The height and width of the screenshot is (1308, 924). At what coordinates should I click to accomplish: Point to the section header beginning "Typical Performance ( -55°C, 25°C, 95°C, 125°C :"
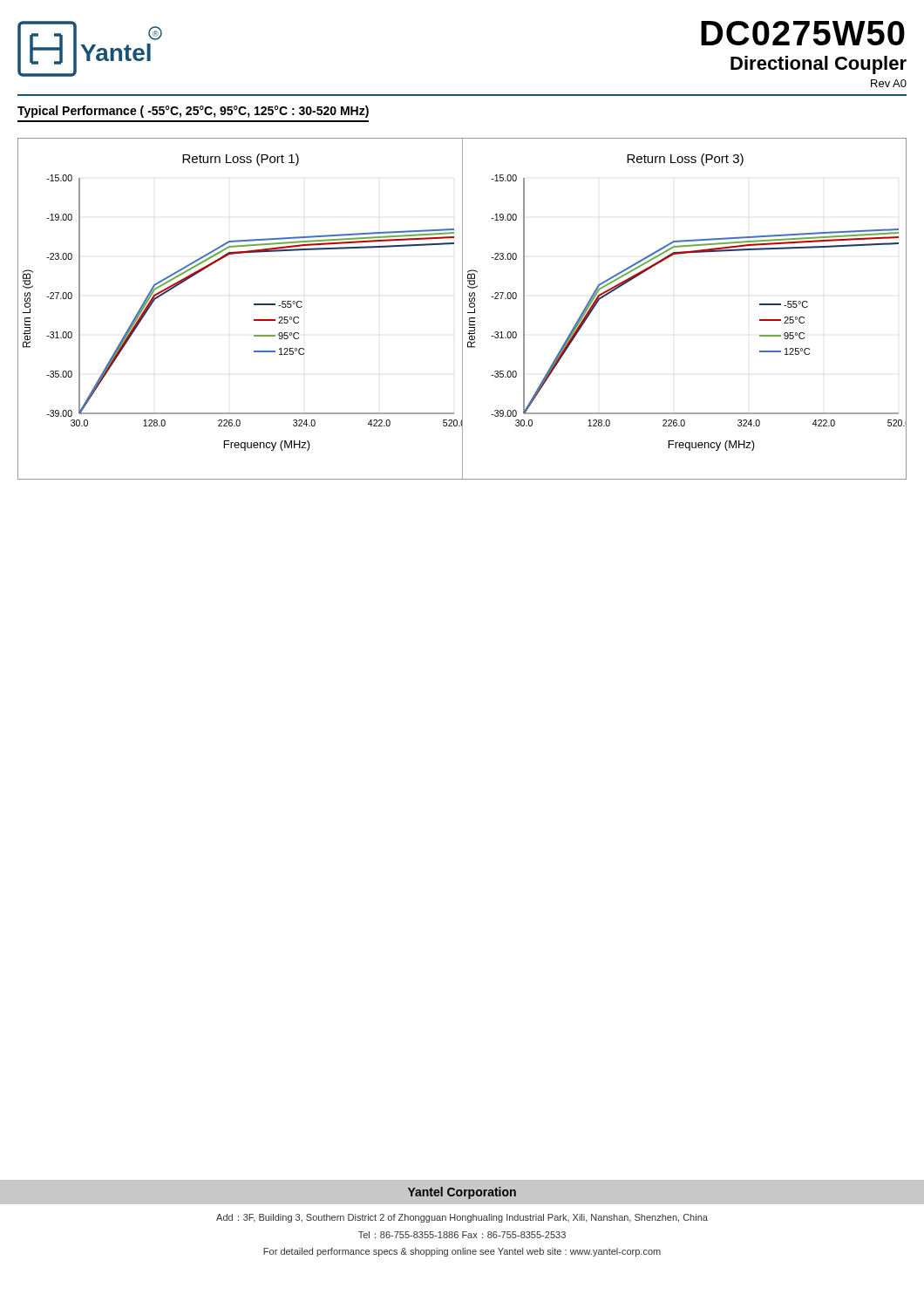pyautogui.click(x=193, y=111)
